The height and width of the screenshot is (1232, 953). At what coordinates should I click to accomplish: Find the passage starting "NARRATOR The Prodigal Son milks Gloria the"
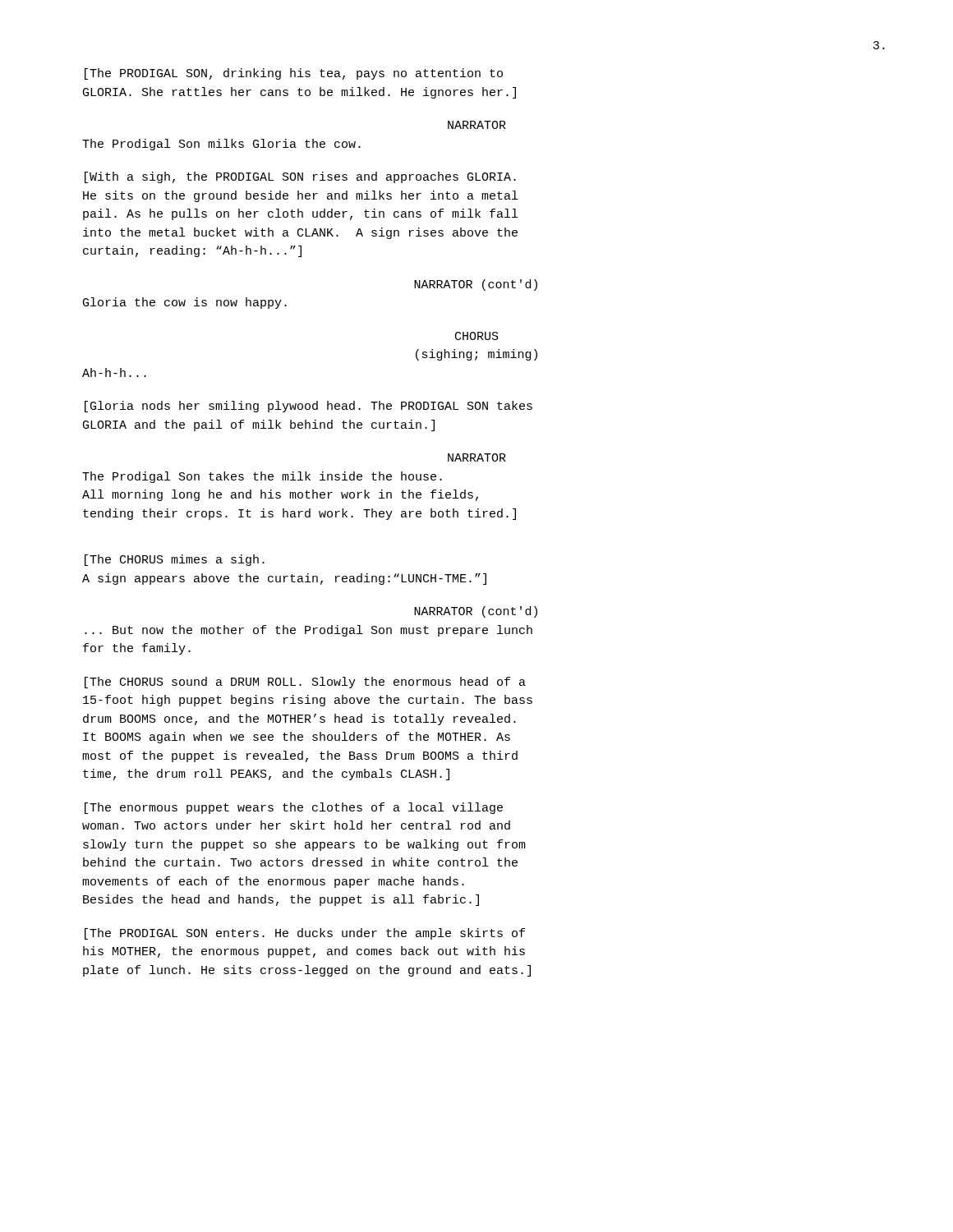coord(476,136)
